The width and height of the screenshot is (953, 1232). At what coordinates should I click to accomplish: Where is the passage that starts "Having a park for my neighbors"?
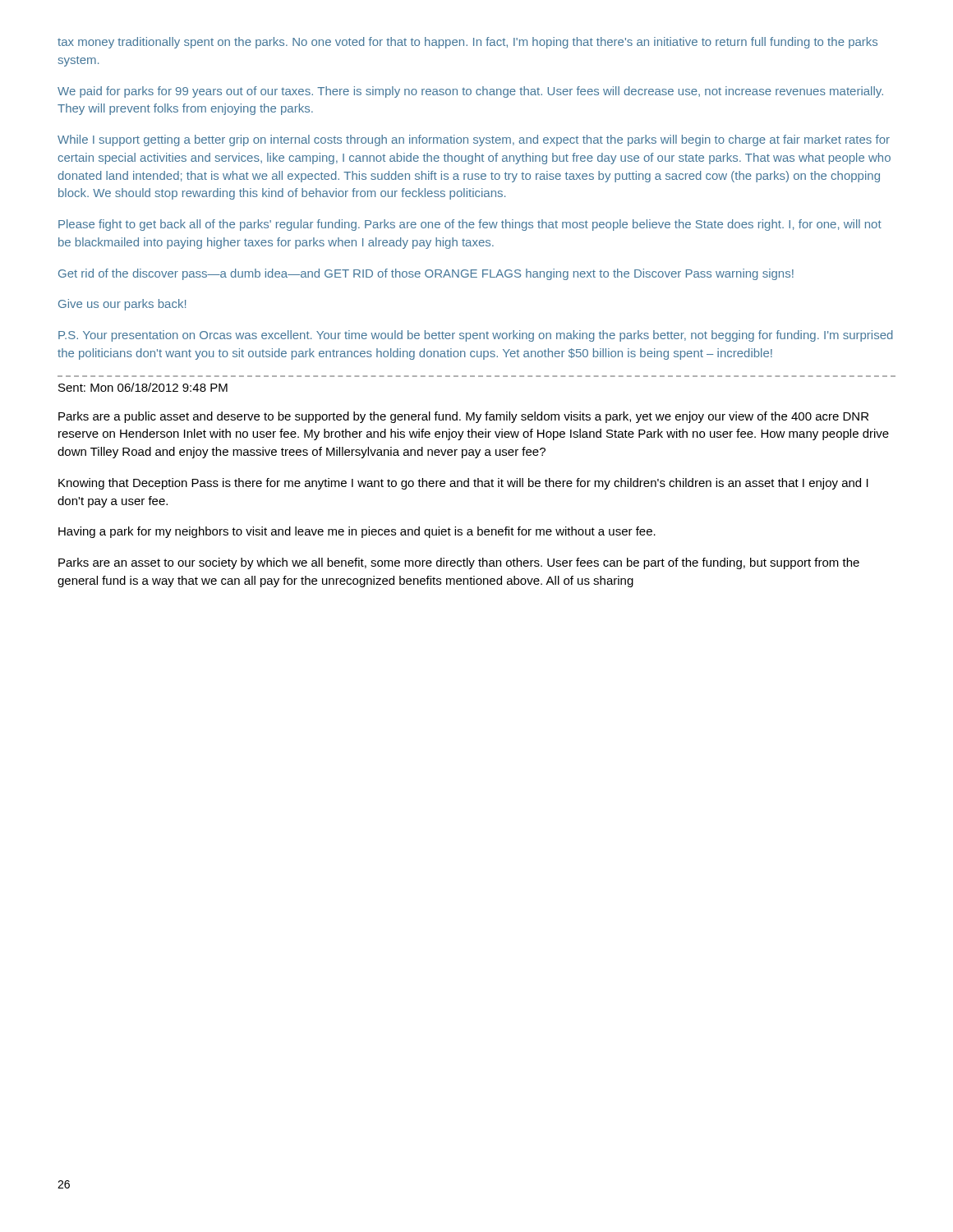click(357, 531)
